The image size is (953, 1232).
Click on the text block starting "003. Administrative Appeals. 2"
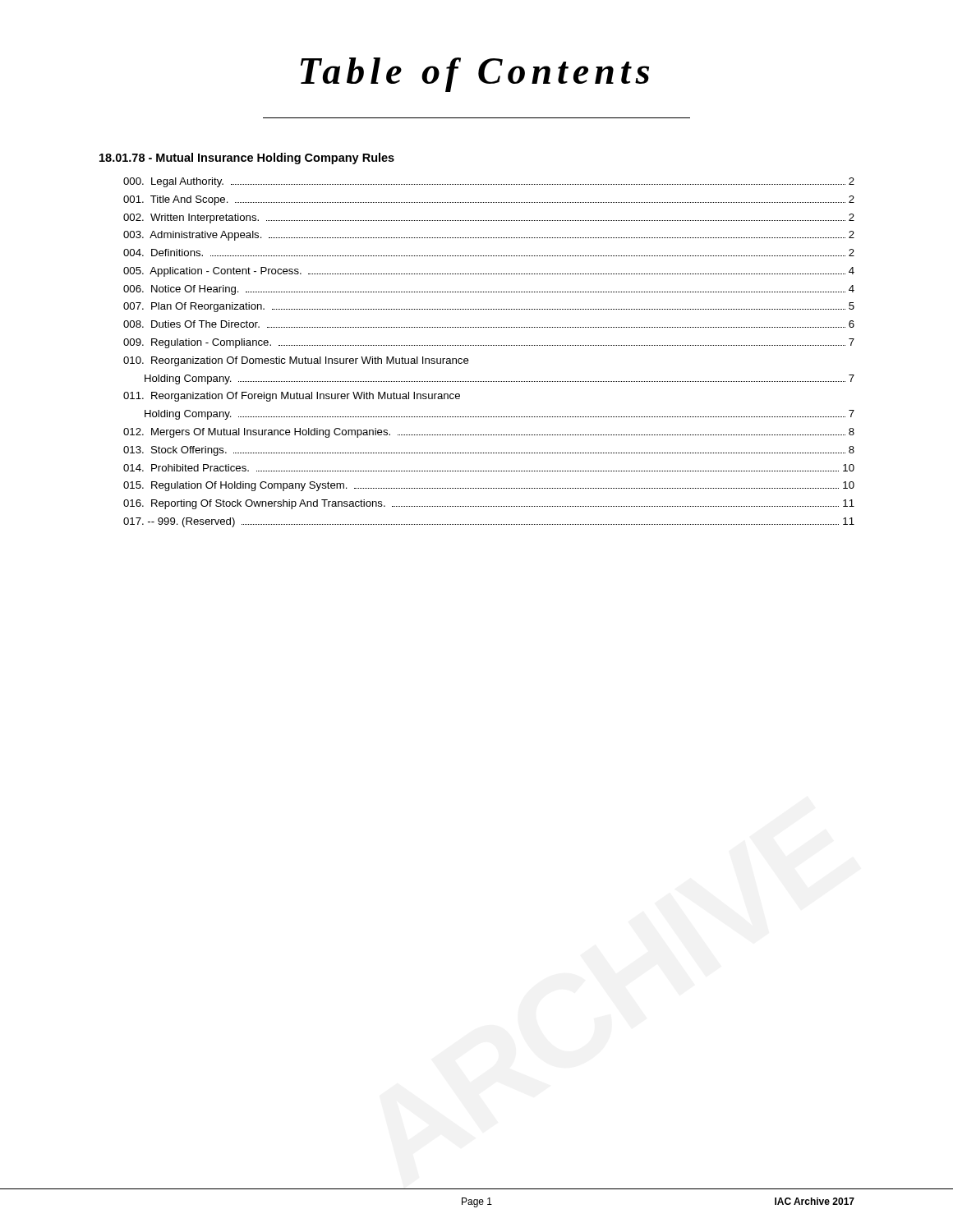coord(489,235)
